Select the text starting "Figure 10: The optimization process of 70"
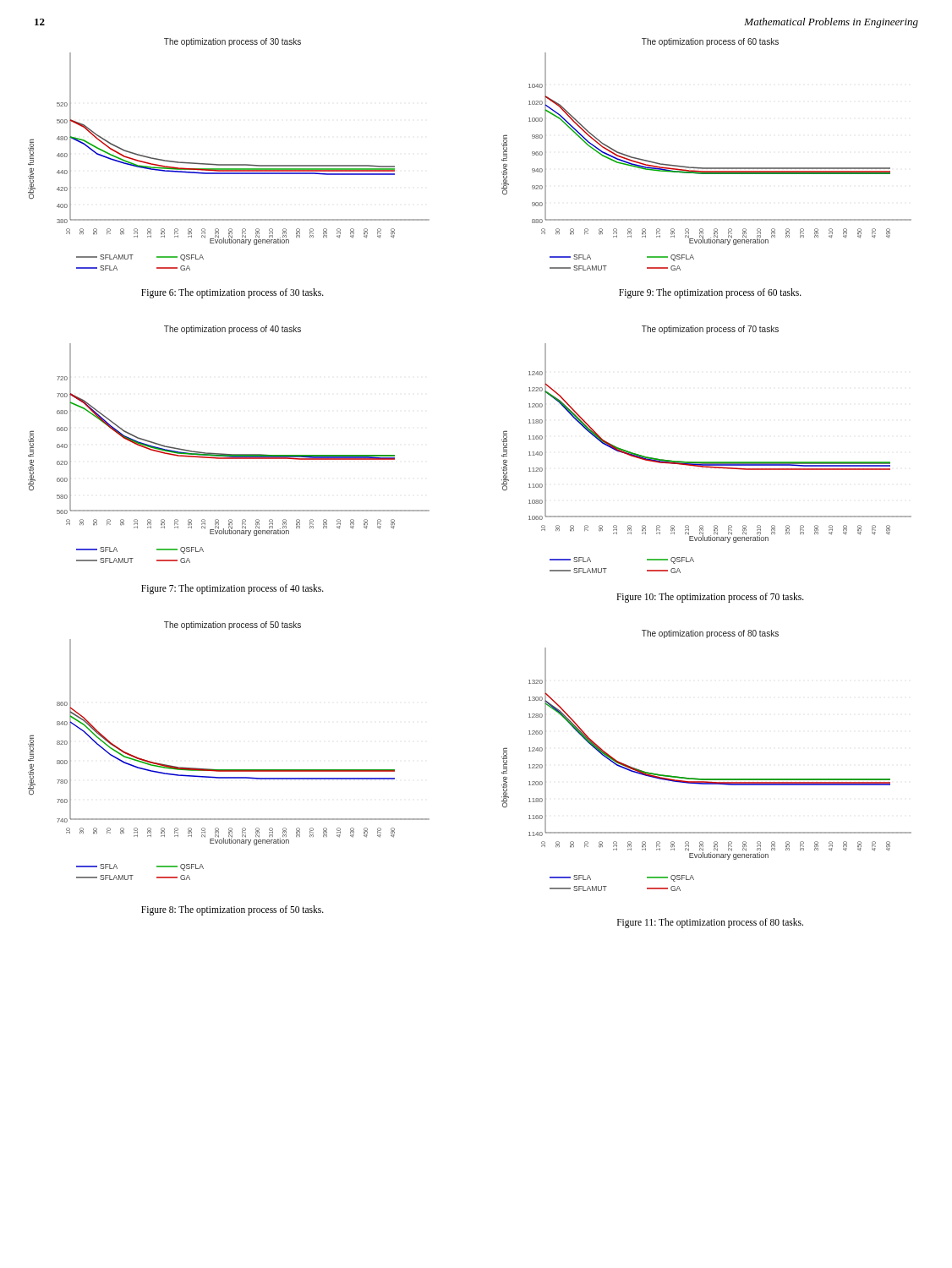The image size is (952, 1268). (710, 597)
